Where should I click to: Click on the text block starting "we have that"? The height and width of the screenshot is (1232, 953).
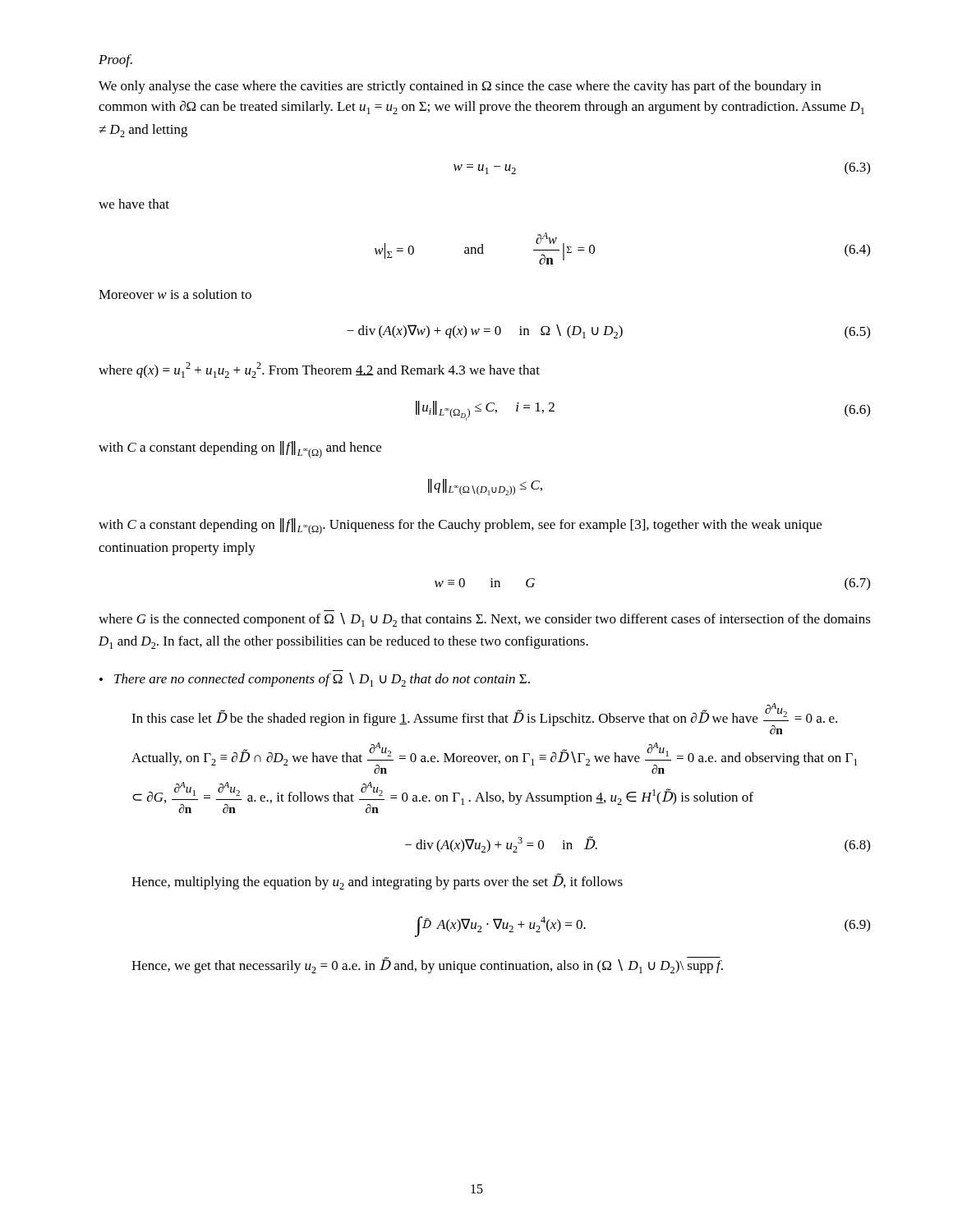coord(134,204)
